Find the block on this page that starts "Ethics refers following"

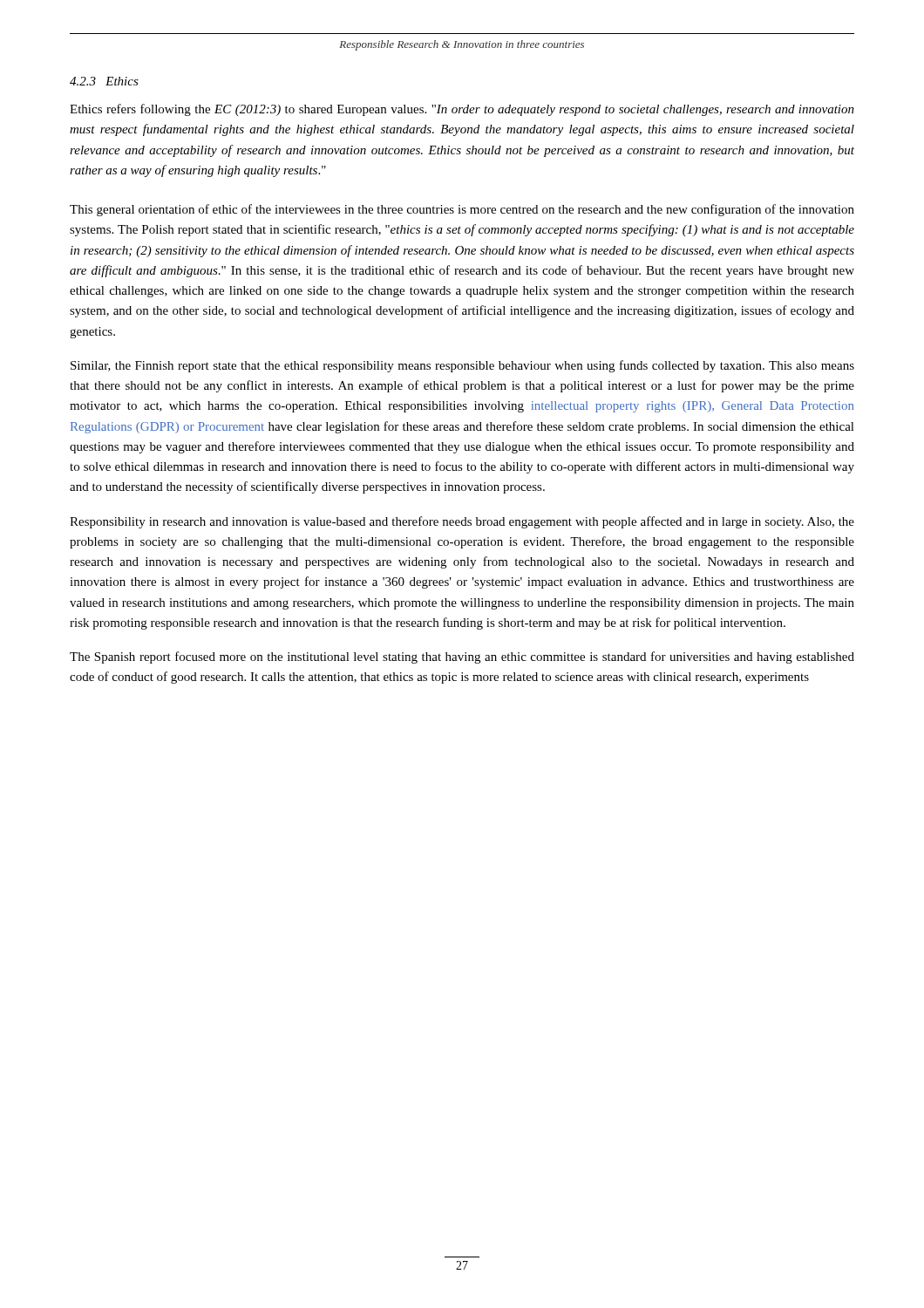point(462,139)
